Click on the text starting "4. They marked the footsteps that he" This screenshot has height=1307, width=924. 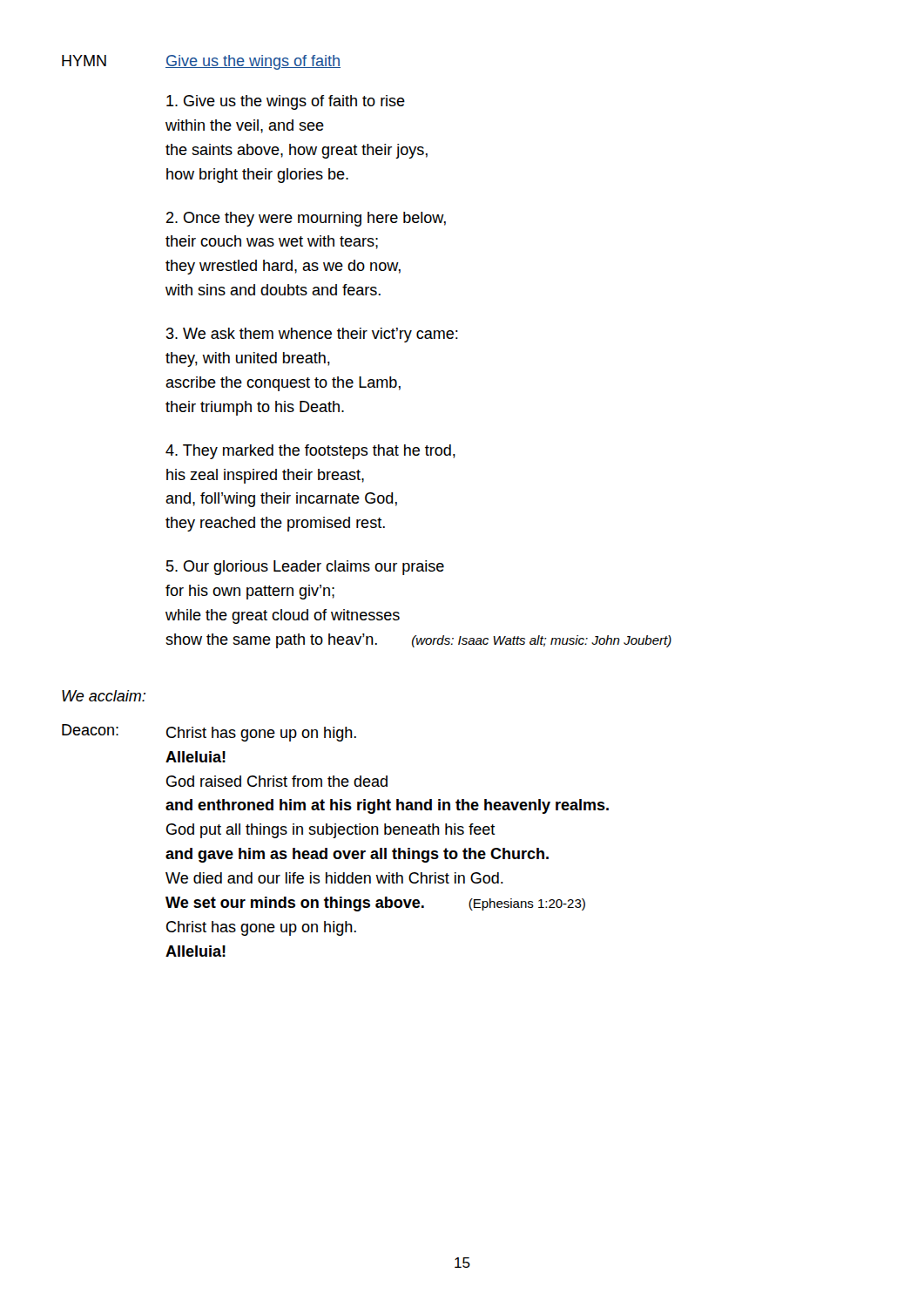[x=311, y=487]
